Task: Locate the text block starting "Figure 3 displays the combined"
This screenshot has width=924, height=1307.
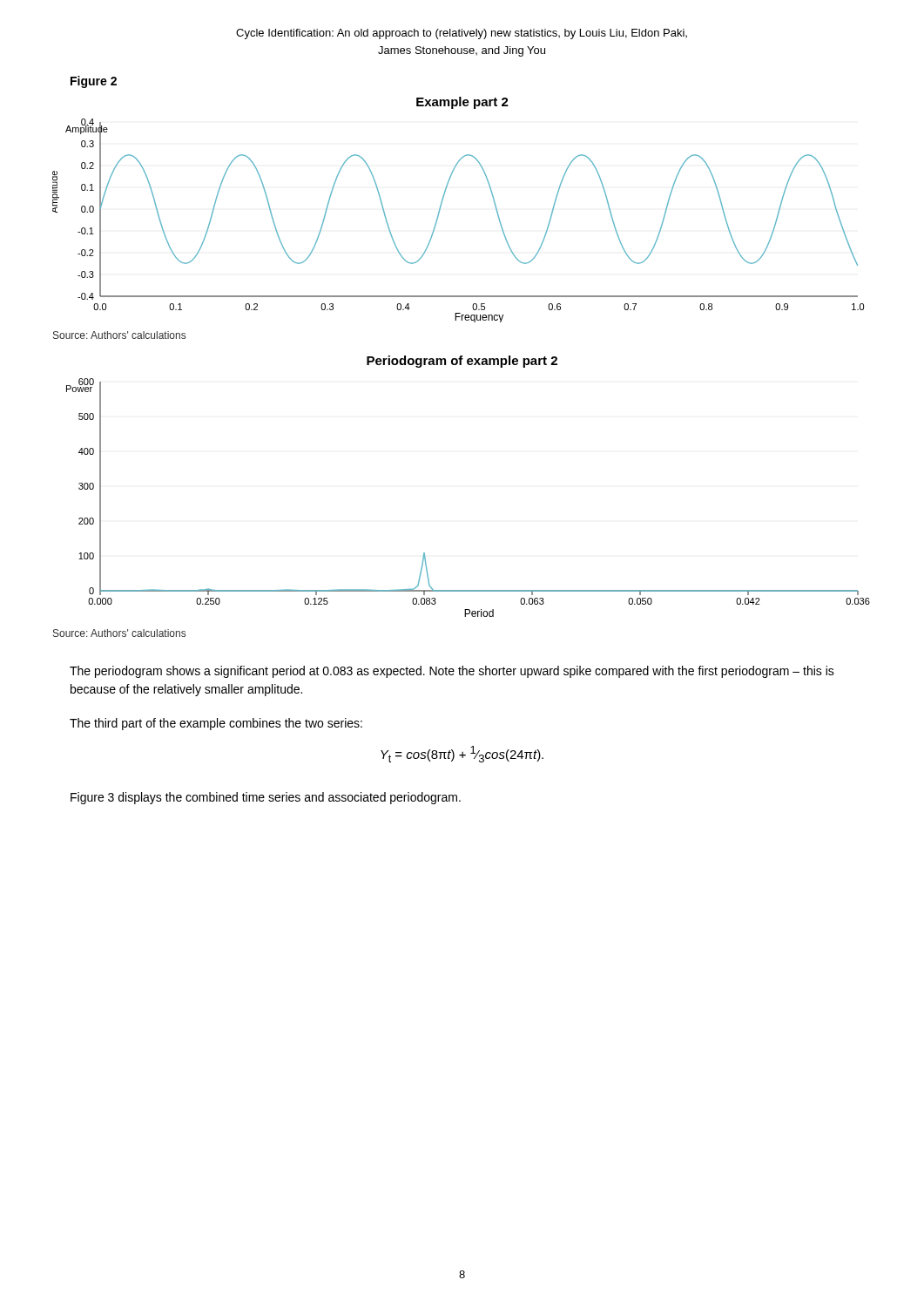Action: [266, 797]
